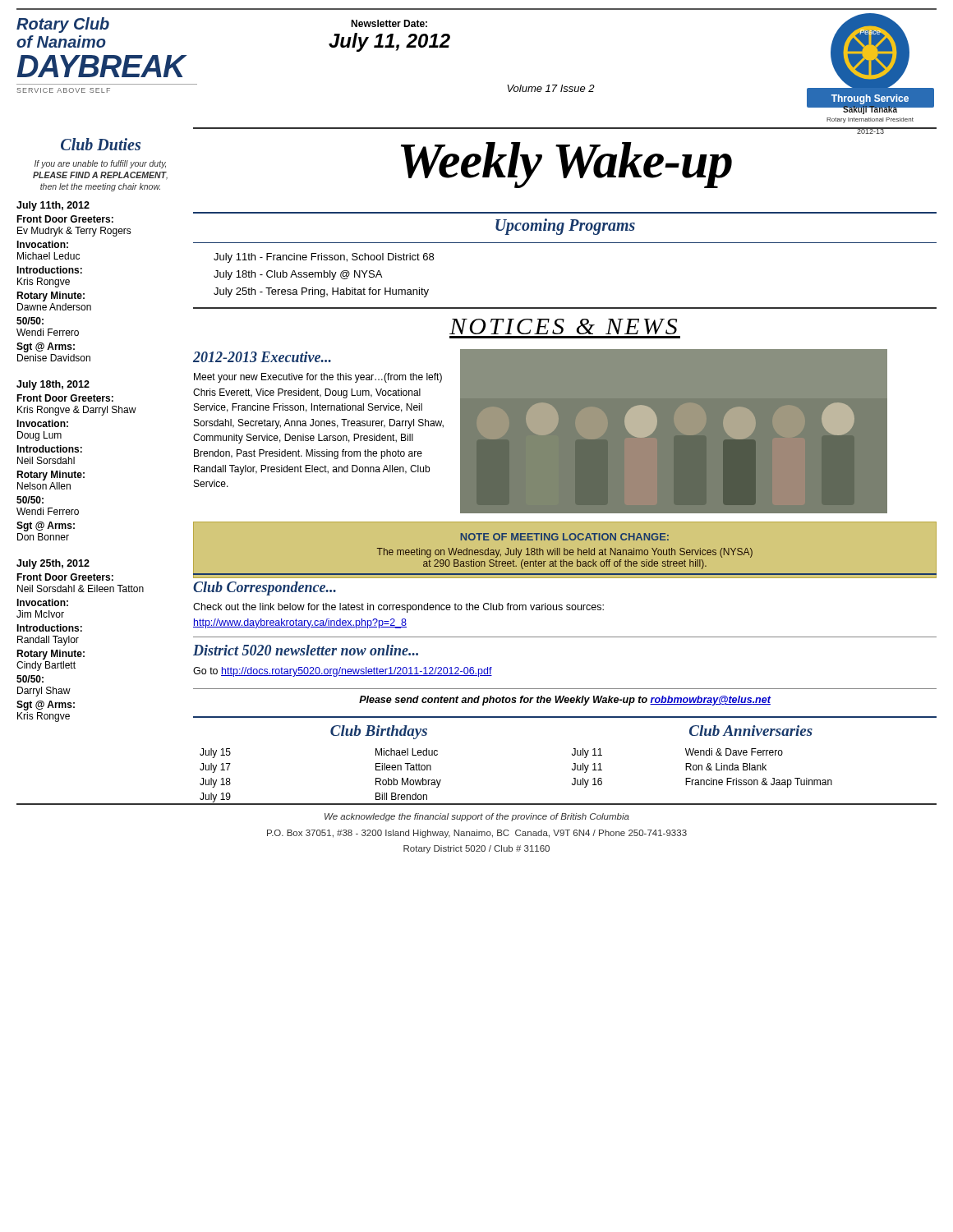Screen dimensions: 1232x953
Task: Select the passage starting "District 5020 newsletter now online..."
Action: coord(306,650)
